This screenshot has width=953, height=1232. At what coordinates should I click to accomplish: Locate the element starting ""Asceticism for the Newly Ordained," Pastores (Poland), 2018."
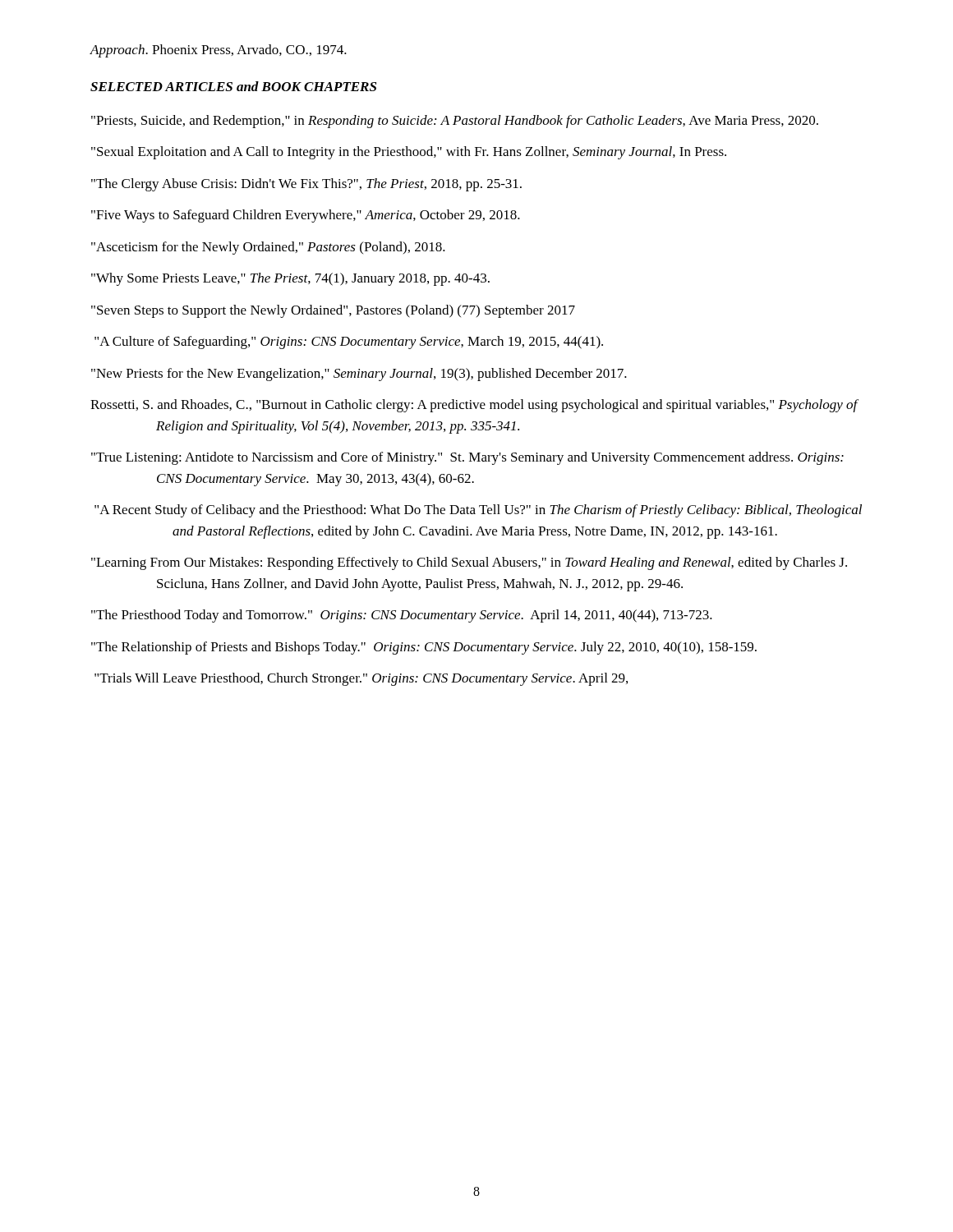tap(268, 246)
